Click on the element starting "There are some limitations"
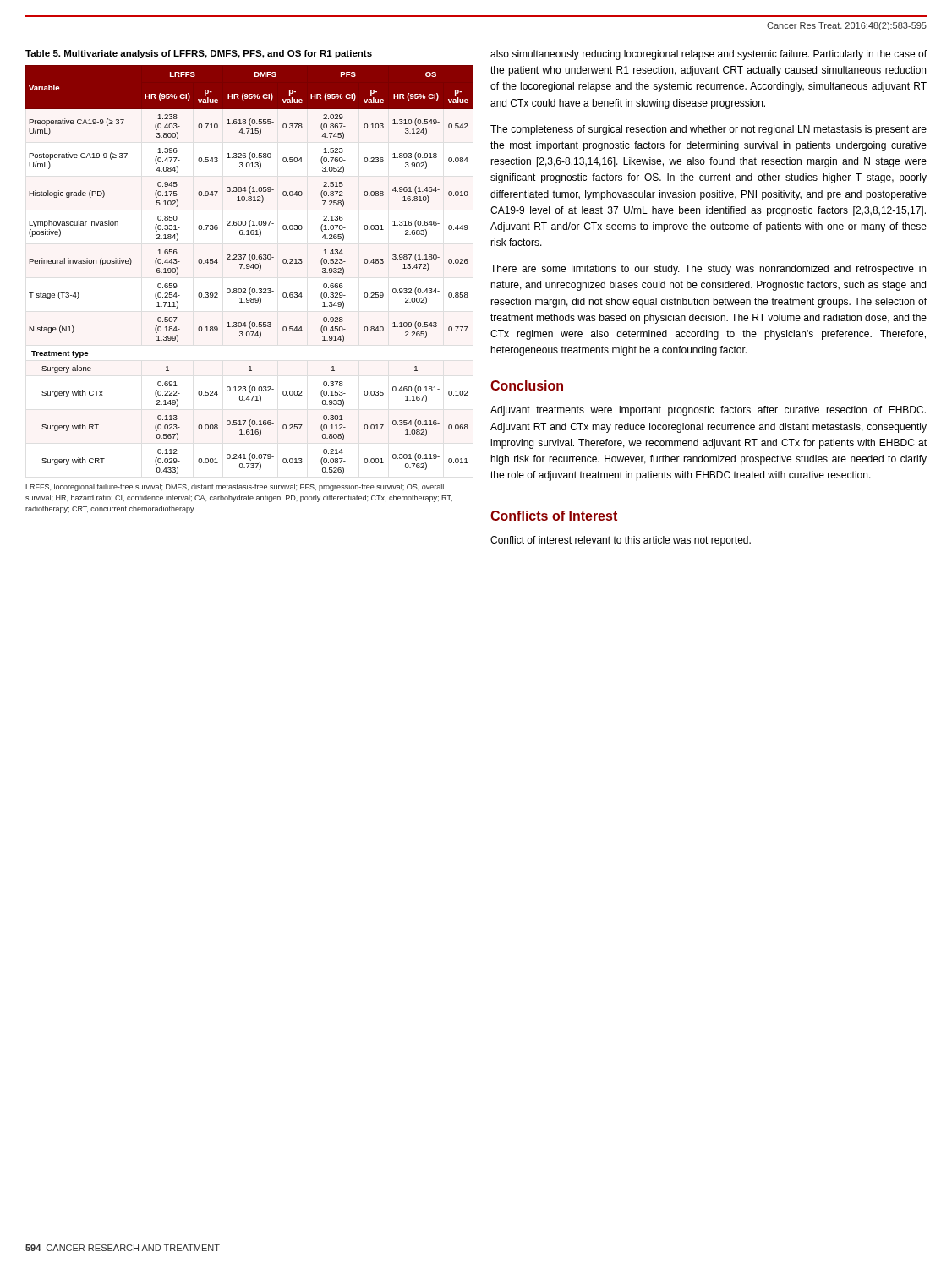This screenshot has height=1268, width=952. coord(709,310)
